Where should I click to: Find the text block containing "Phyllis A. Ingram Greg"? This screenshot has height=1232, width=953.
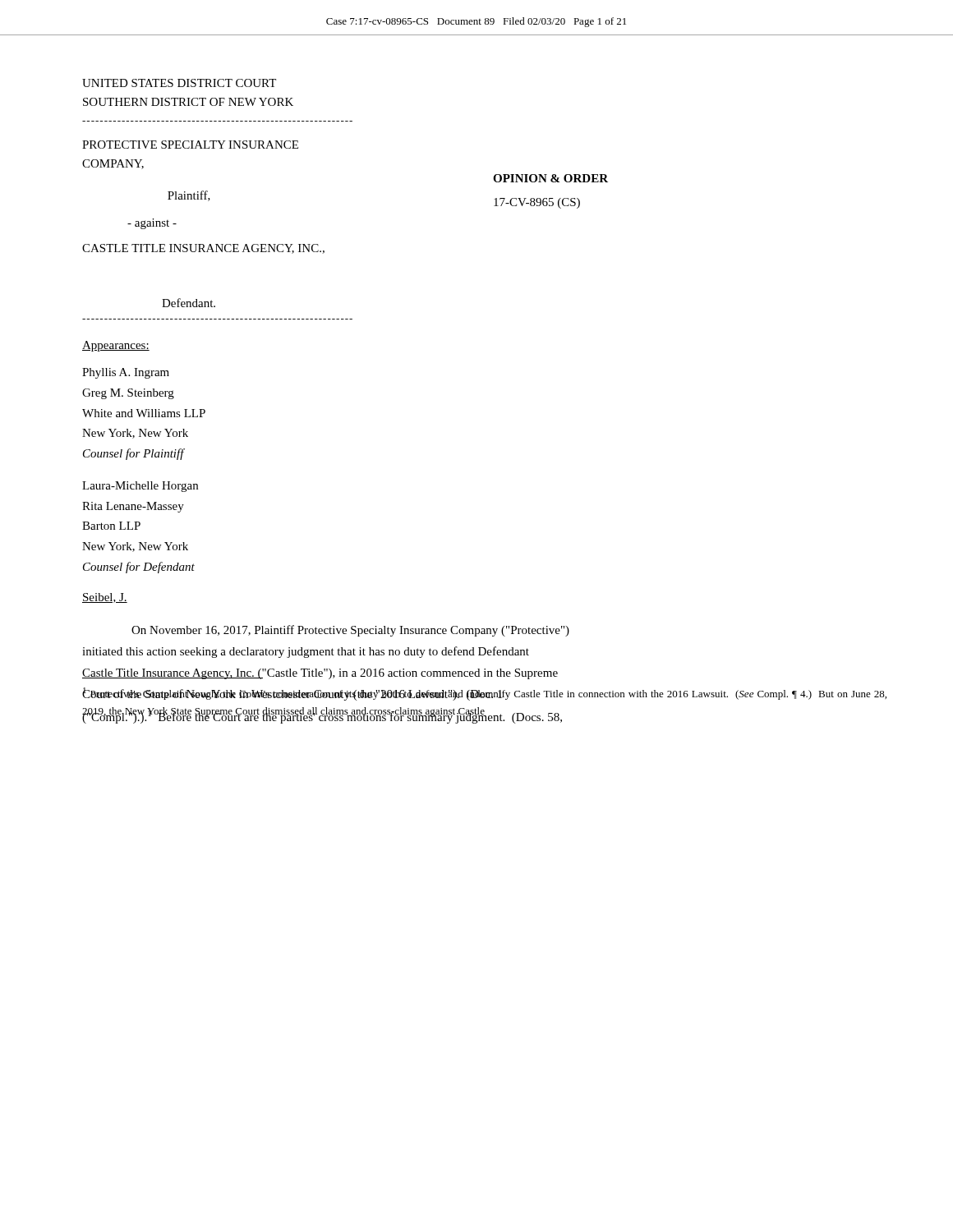pyautogui.click(x=144, y=413)
